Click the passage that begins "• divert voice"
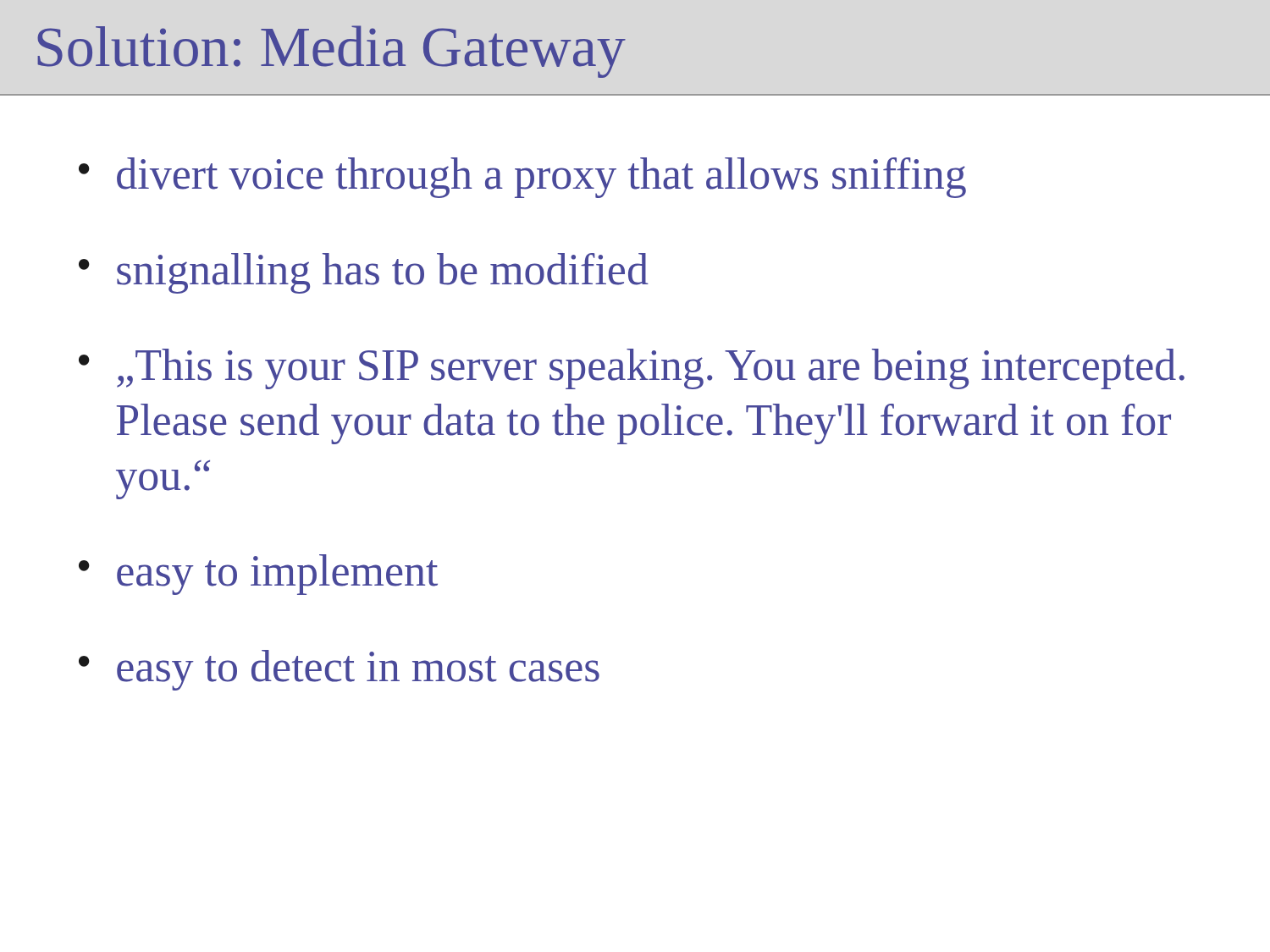The height and width of the screenshot is (952, 1270). tap(521, 174)
